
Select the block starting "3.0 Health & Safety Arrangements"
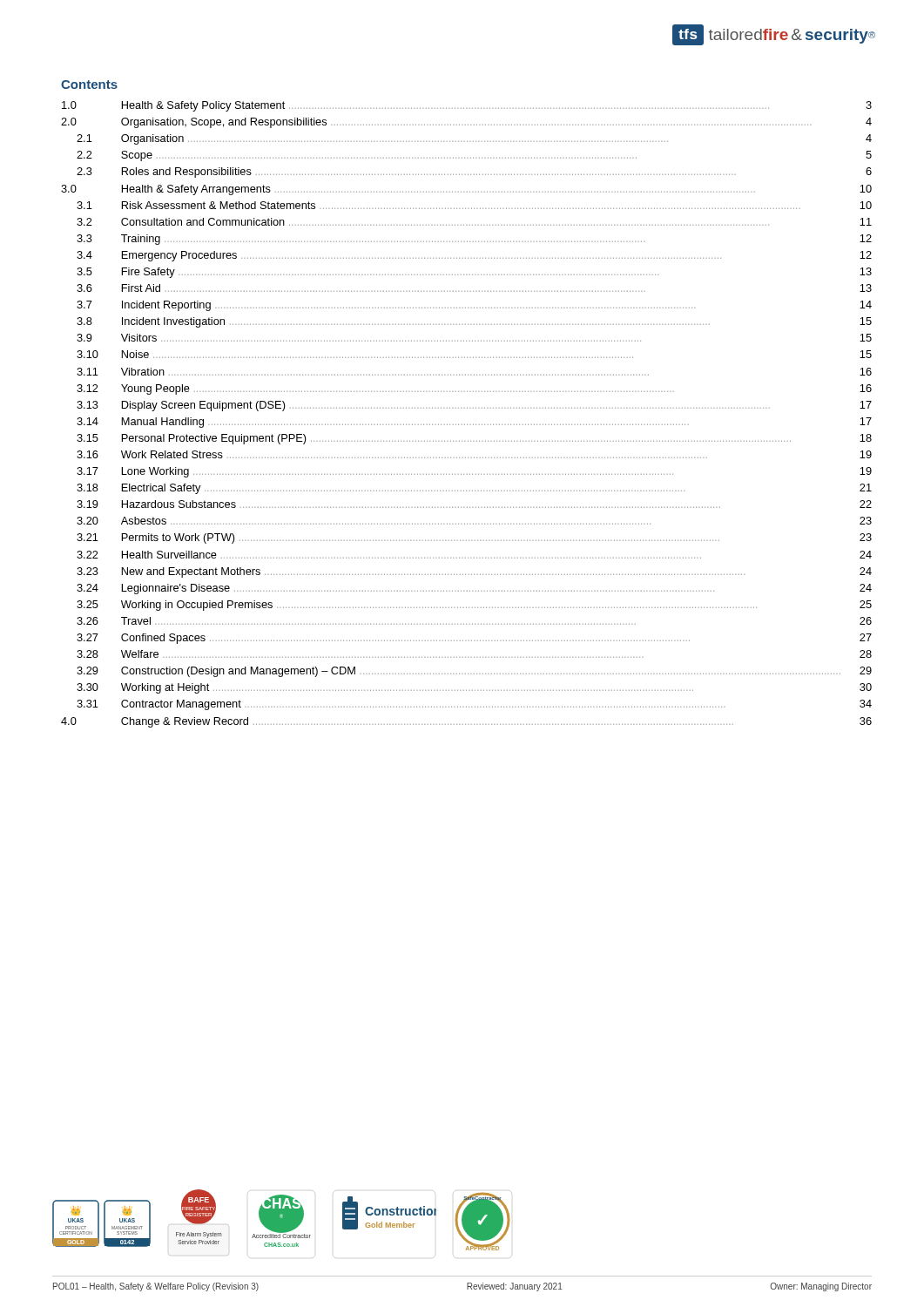coord(466,188)
